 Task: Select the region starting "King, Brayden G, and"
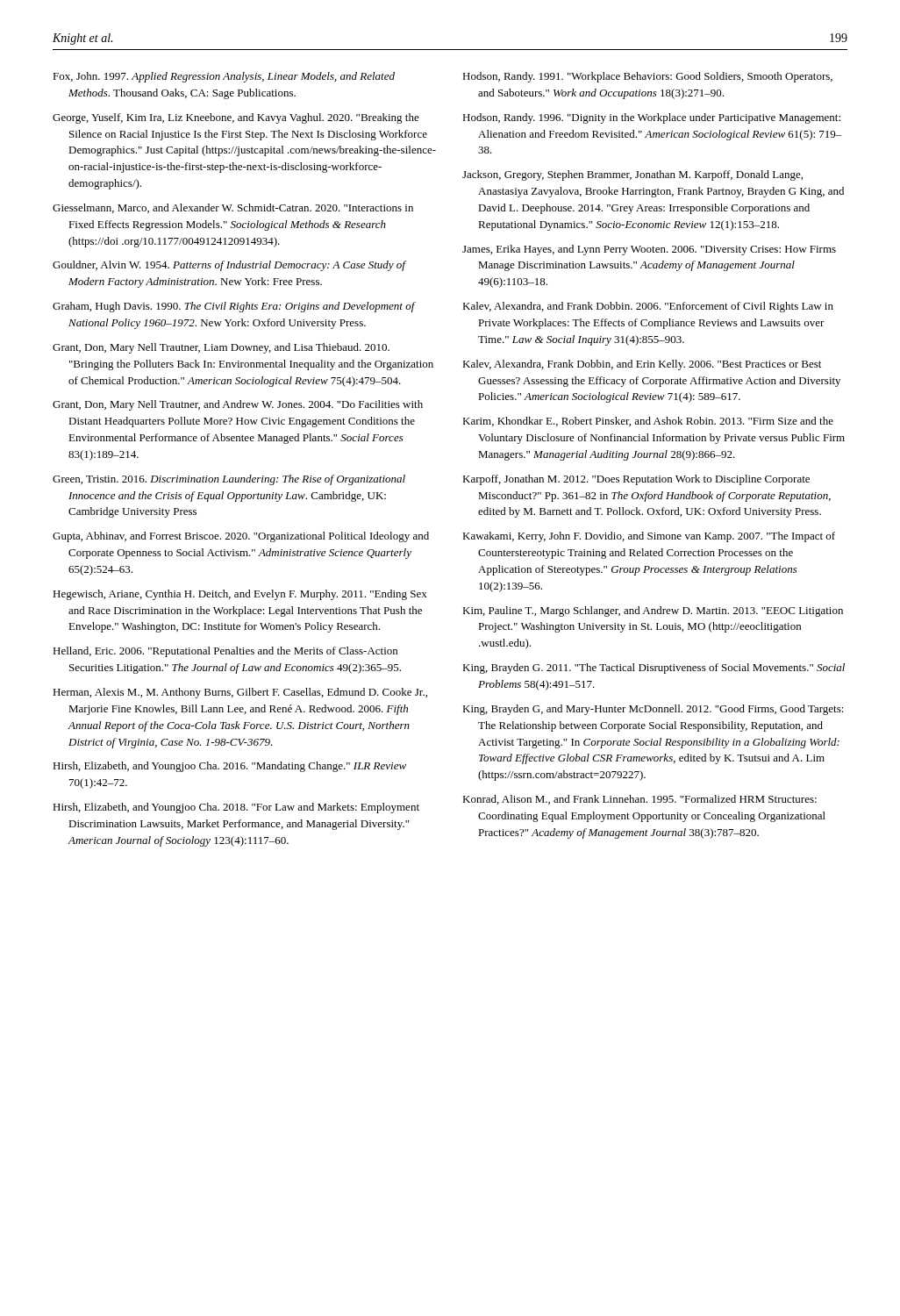[x=653, y=741]
